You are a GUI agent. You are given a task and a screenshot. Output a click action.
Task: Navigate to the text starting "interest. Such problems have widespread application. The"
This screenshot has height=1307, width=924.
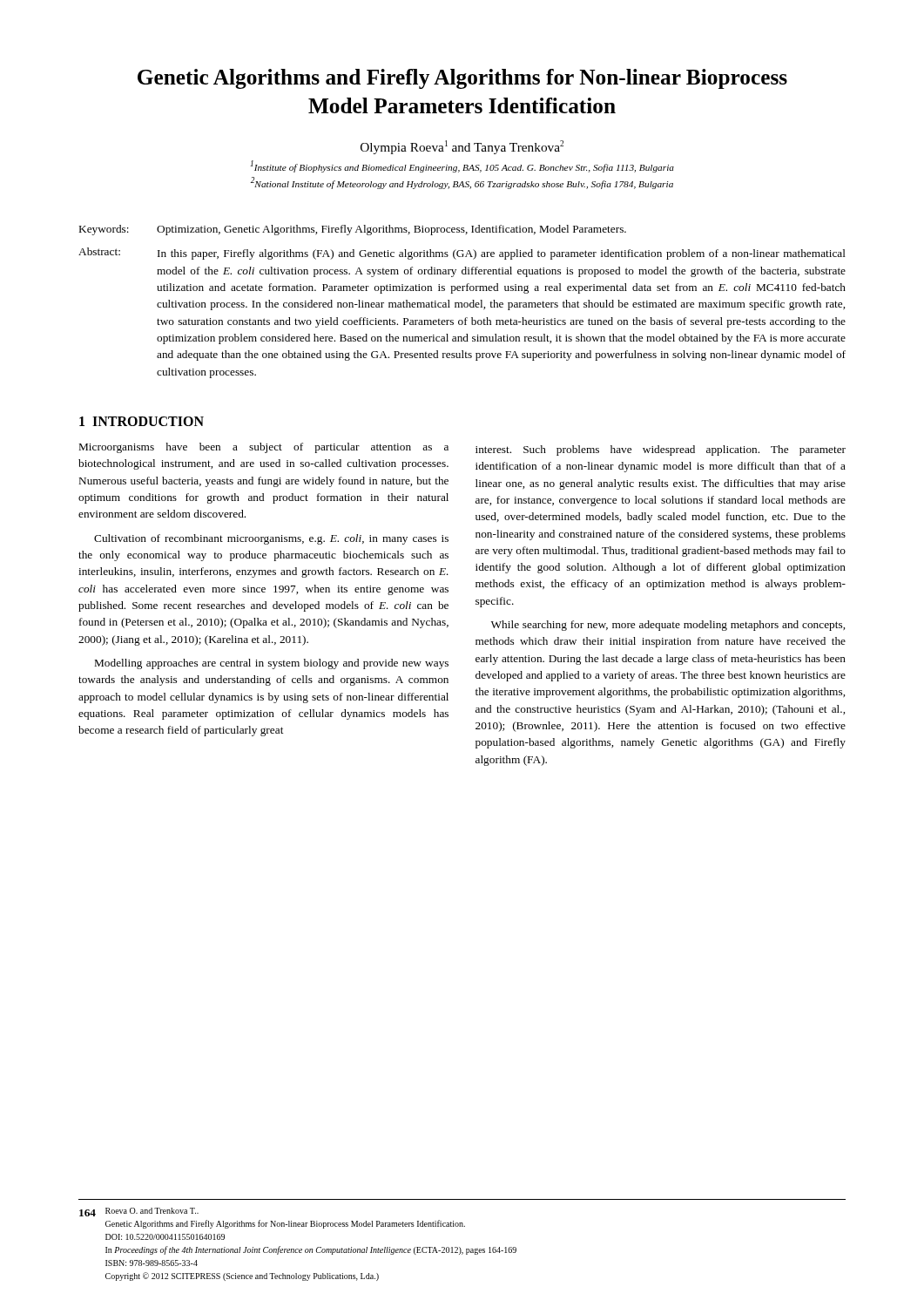(x=661, y=450)
